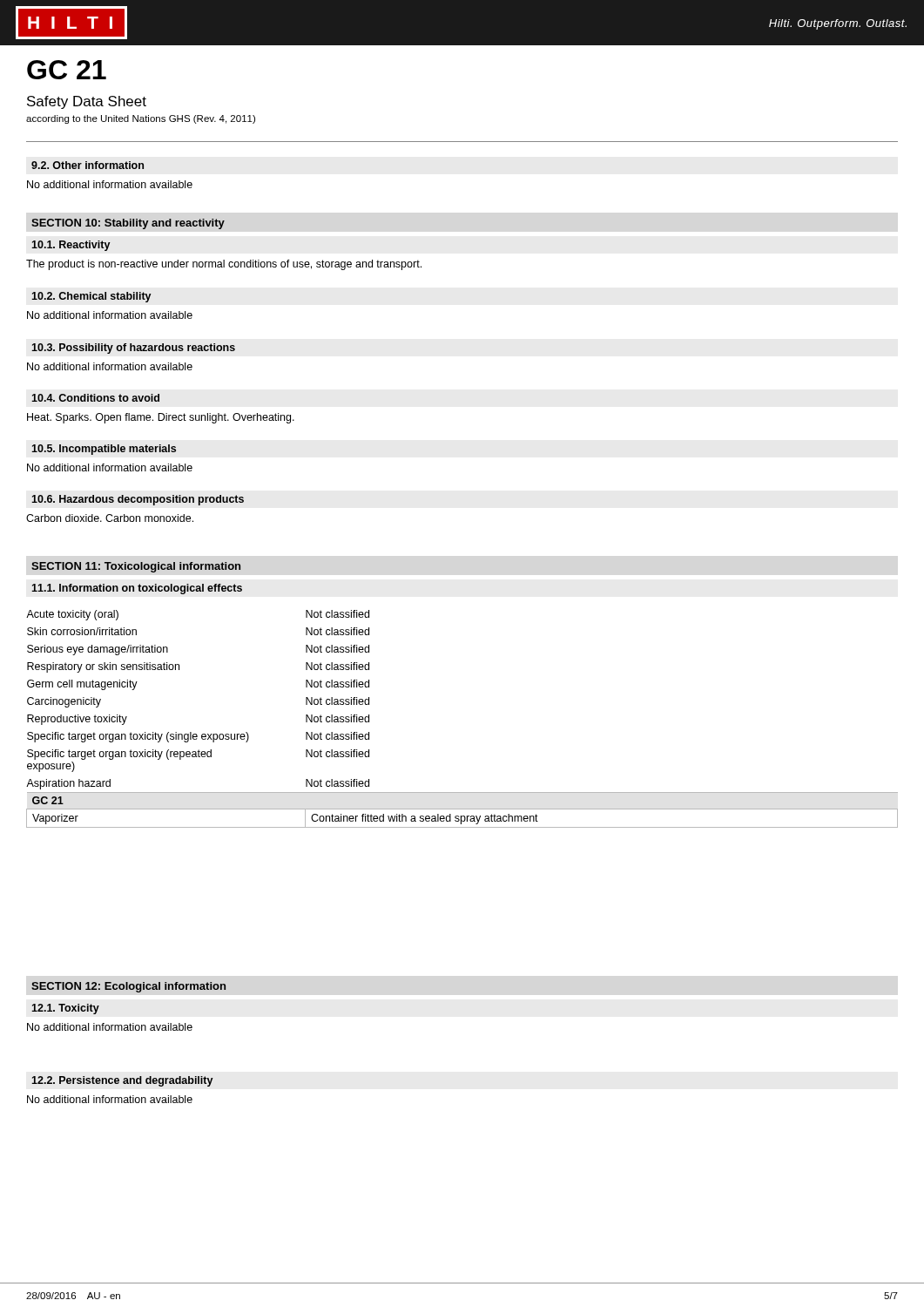Where is the section header that starts "SECTION 11: Toxicological"?
Viewport: 924px width, 1307px height.
[x=136, y=566]
